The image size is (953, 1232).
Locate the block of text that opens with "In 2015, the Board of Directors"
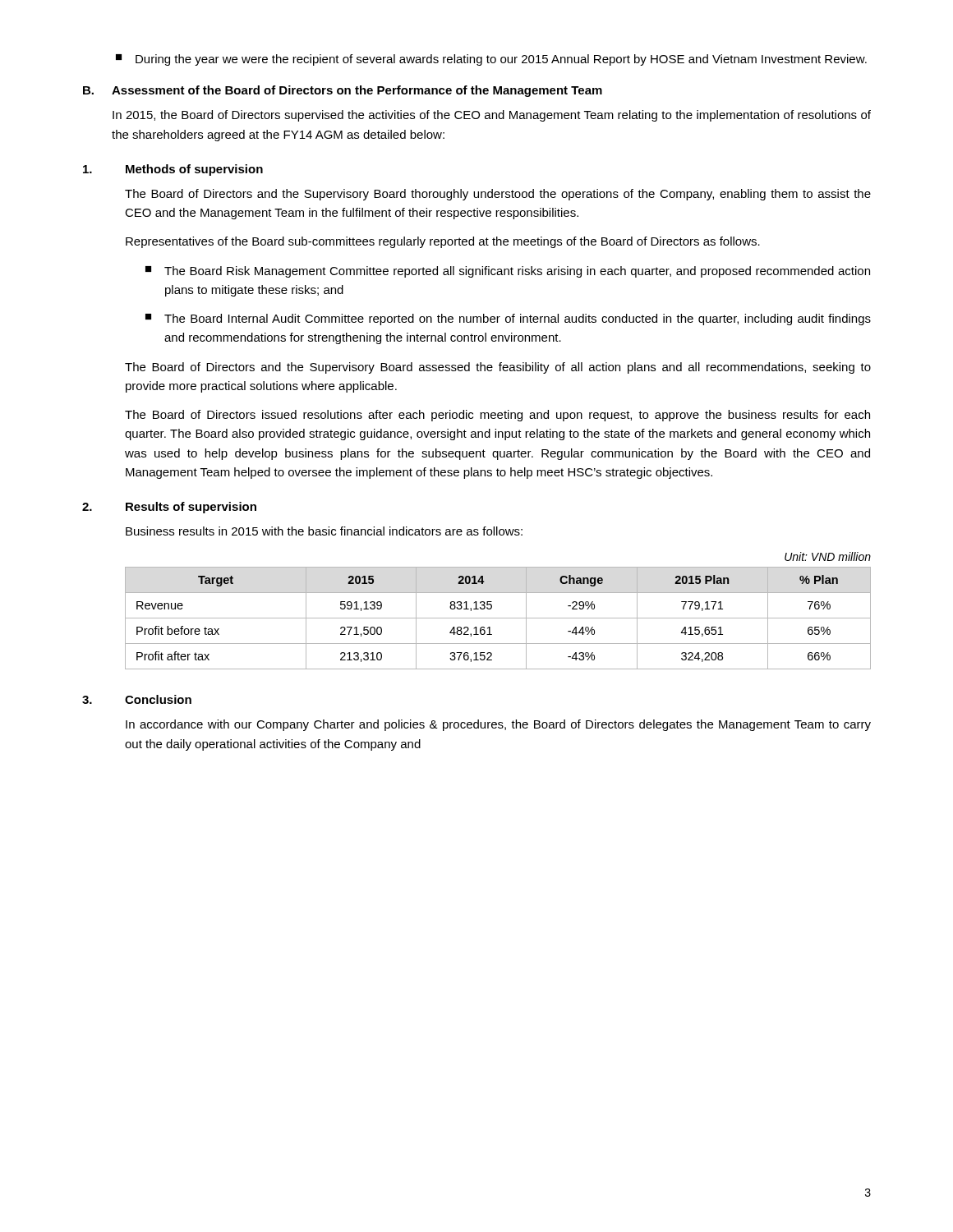491,124
